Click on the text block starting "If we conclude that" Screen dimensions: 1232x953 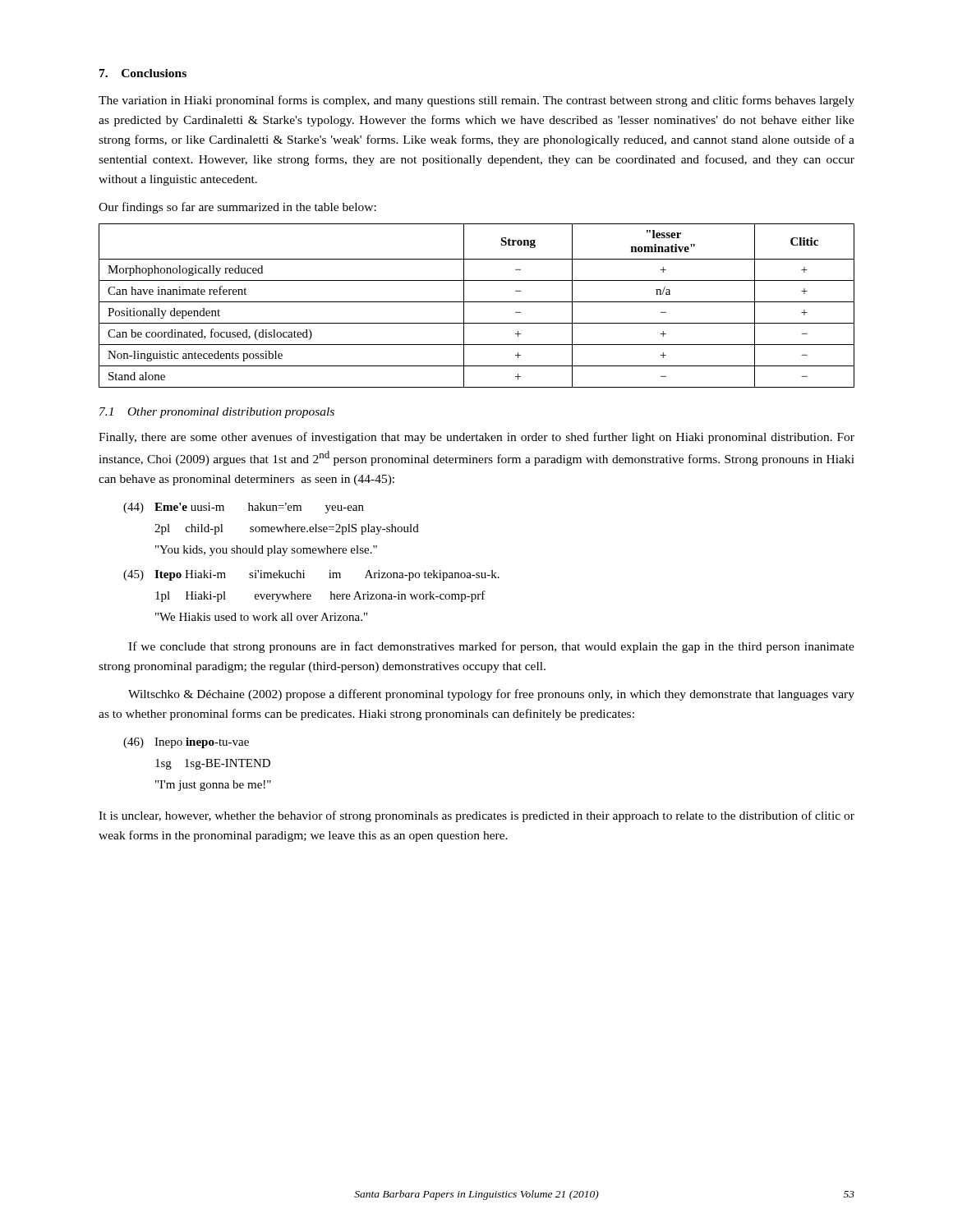pos(476,656)
